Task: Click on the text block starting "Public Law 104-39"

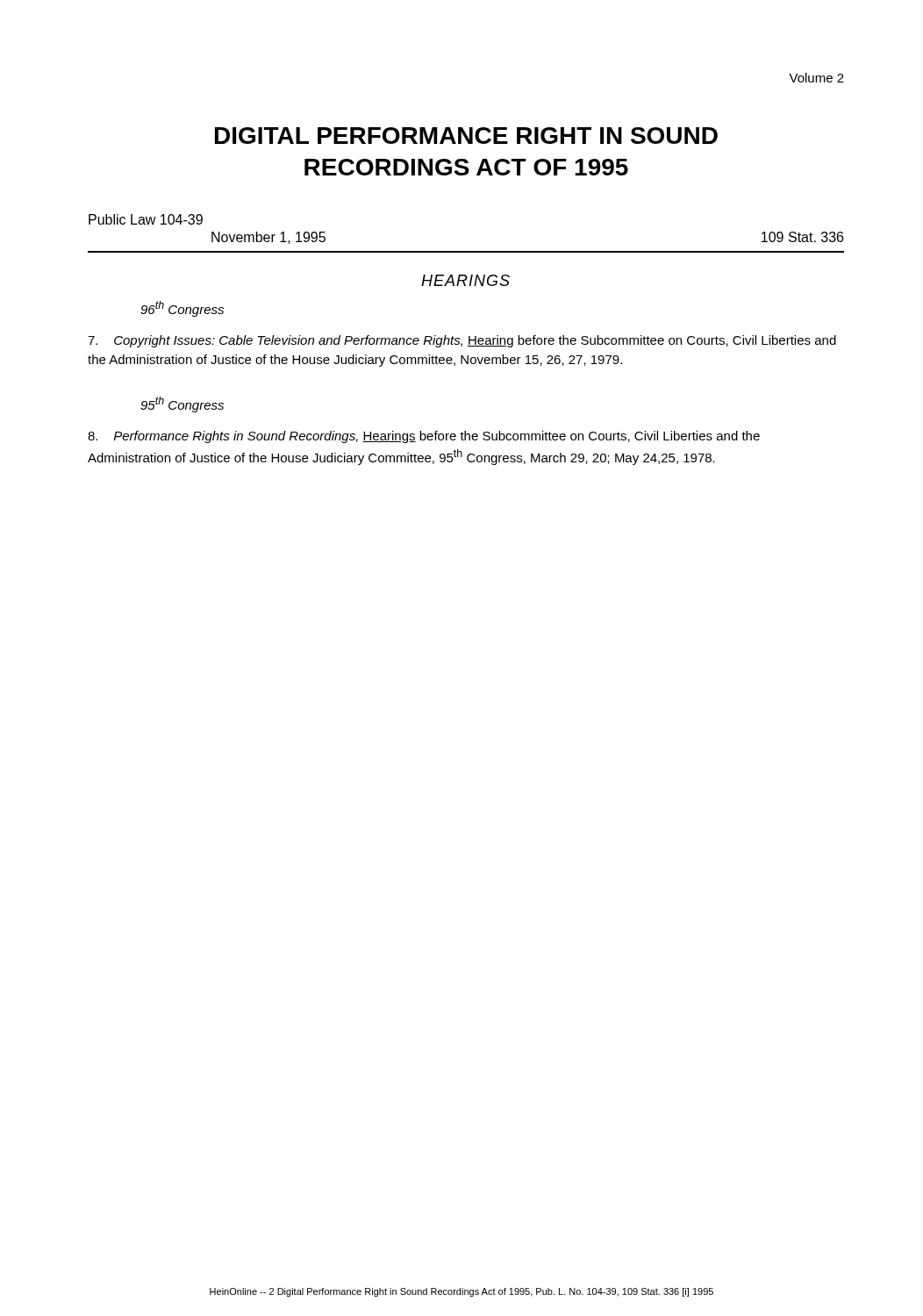Action: [146, 220]
